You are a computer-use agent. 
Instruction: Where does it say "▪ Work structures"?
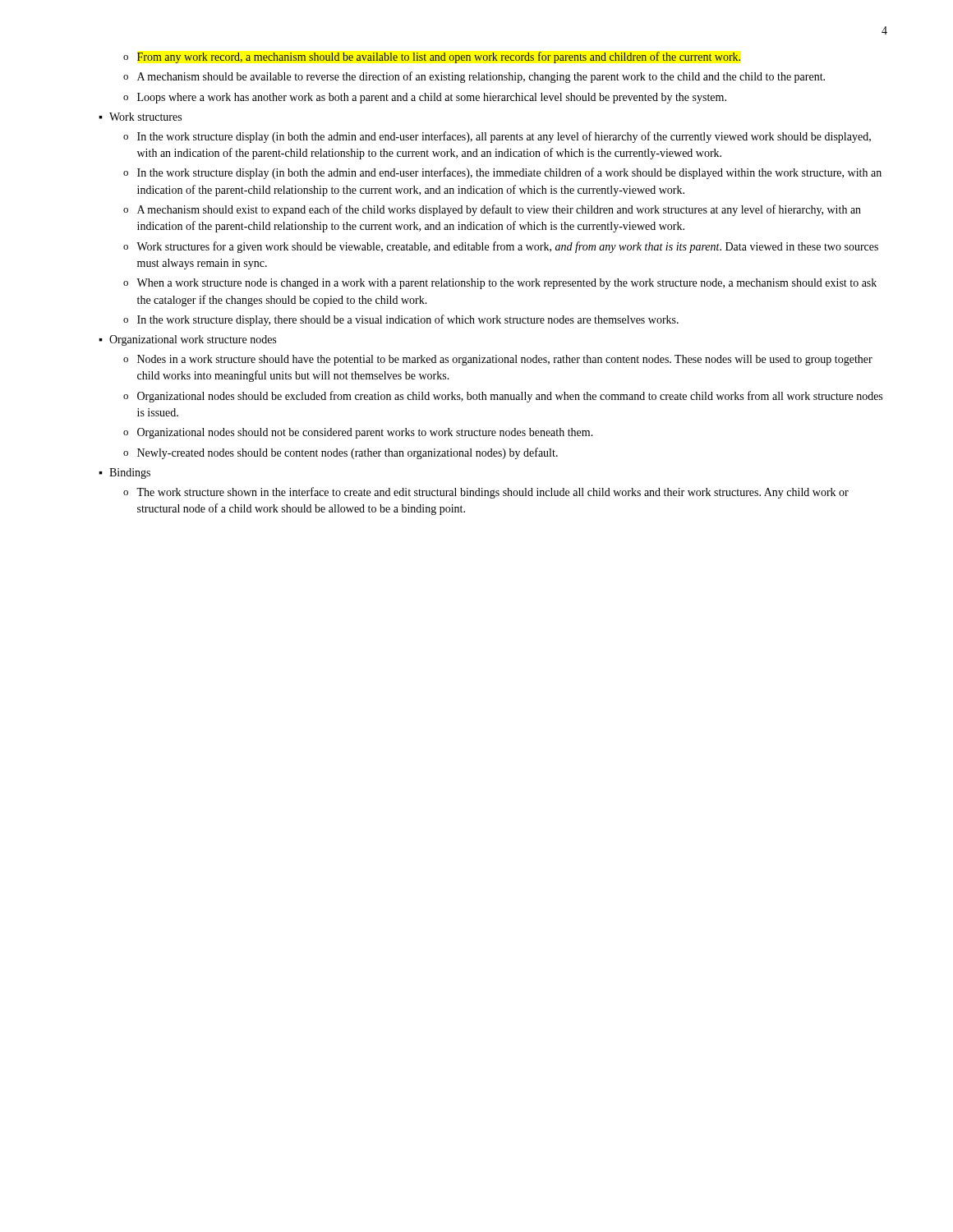[140, 117]
